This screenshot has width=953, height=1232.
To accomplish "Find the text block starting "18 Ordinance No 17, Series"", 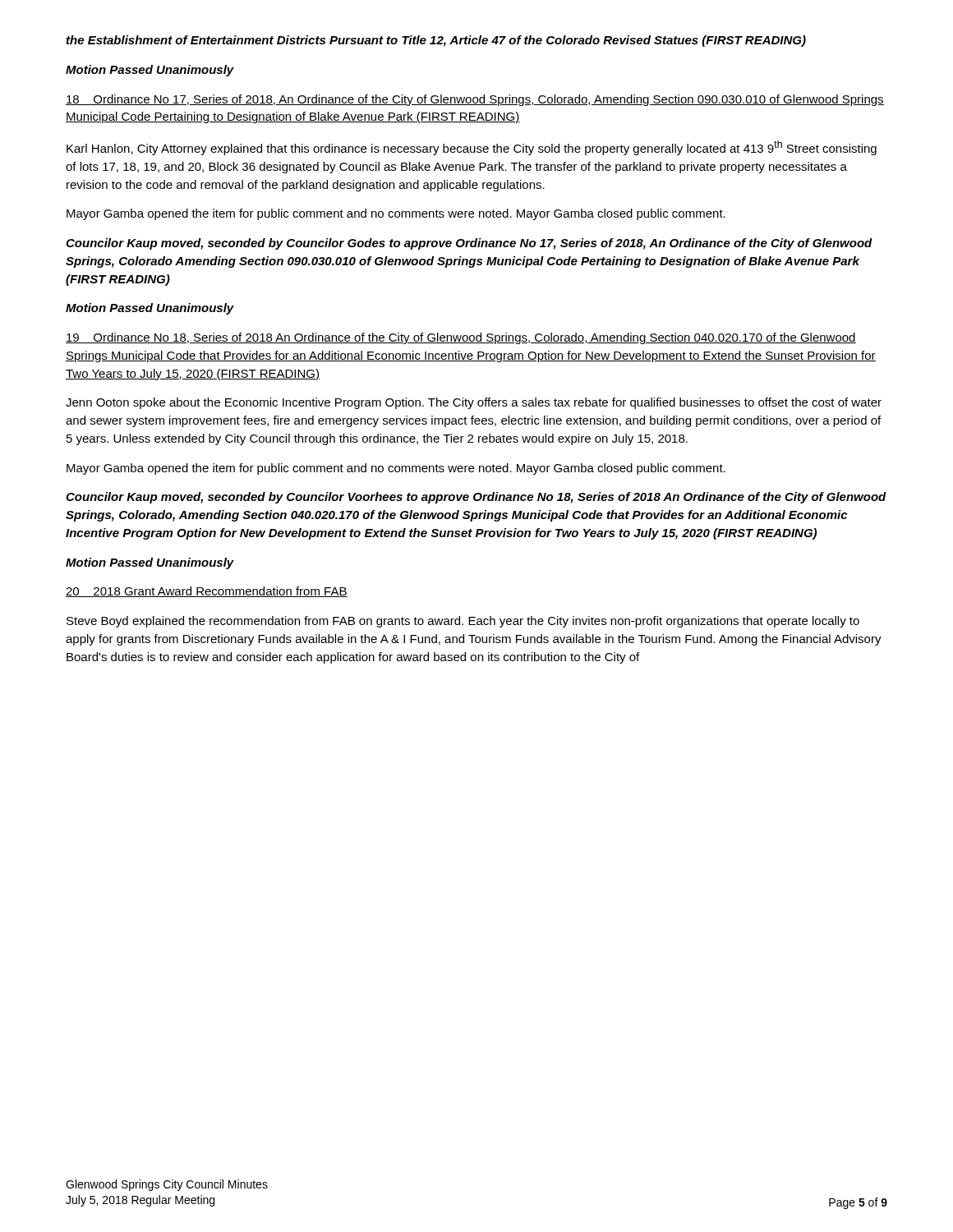I will (475, 107).
